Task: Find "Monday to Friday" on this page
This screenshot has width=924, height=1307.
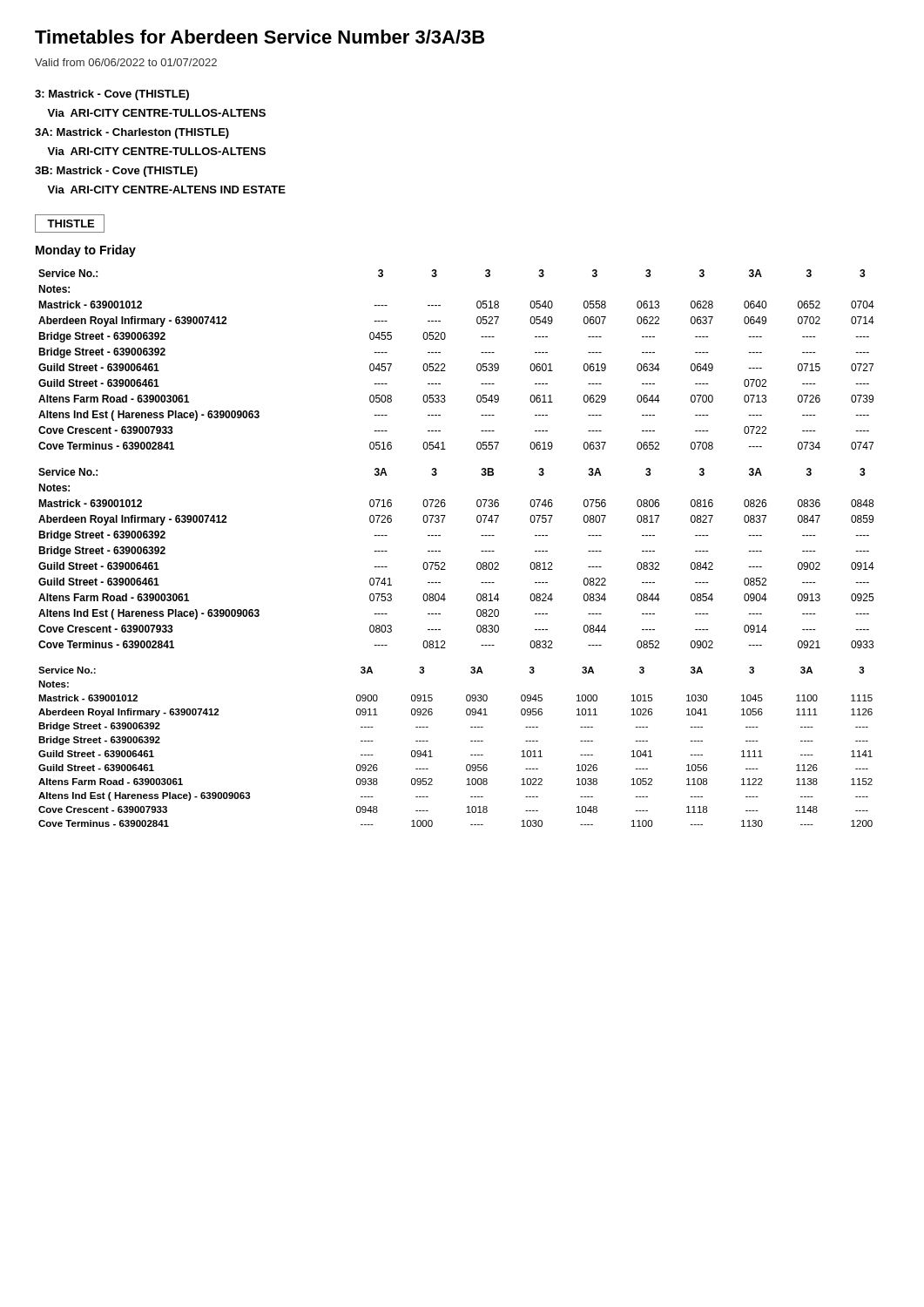Action: (85, 250)
